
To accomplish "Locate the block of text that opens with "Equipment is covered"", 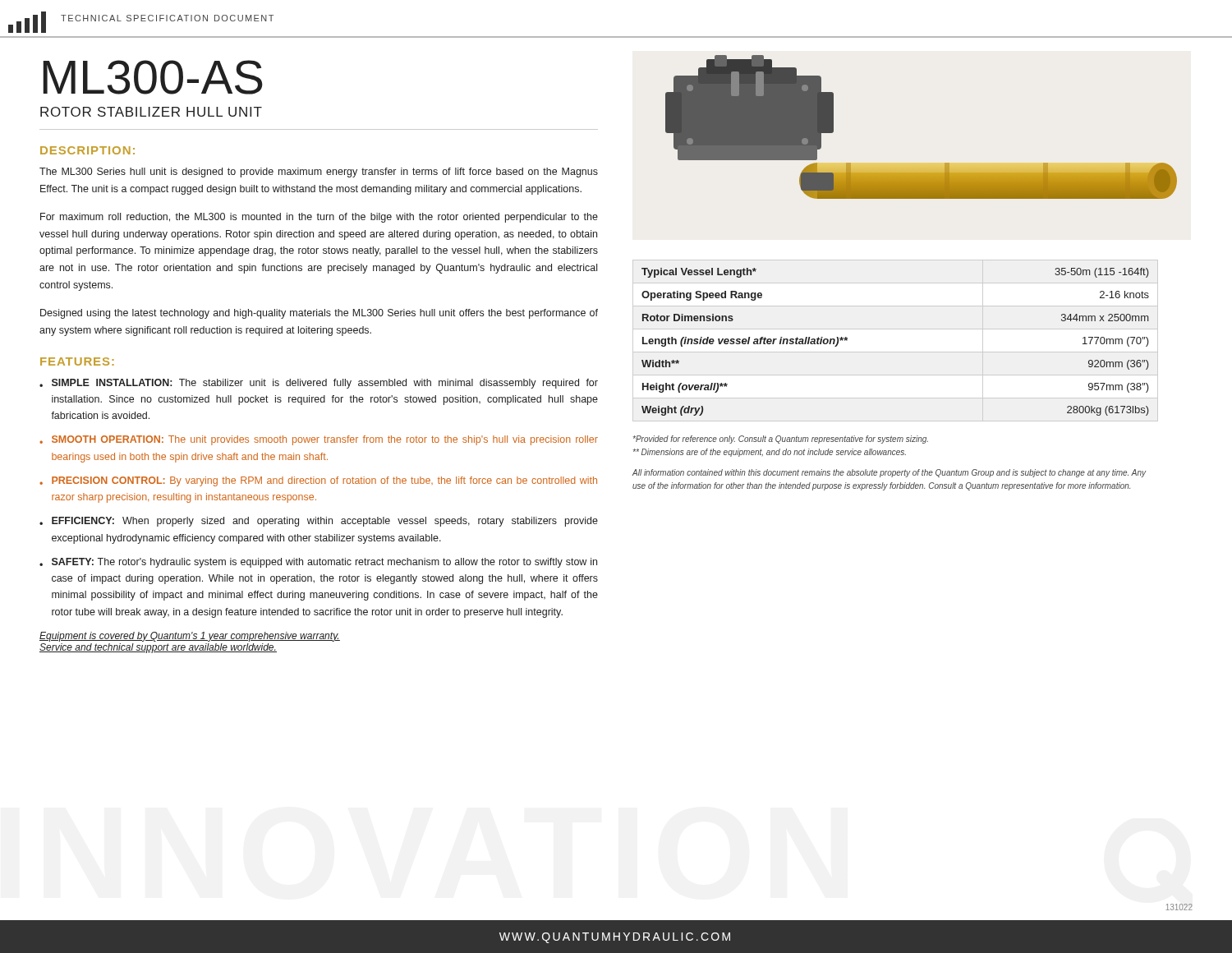I will (190, 641).
